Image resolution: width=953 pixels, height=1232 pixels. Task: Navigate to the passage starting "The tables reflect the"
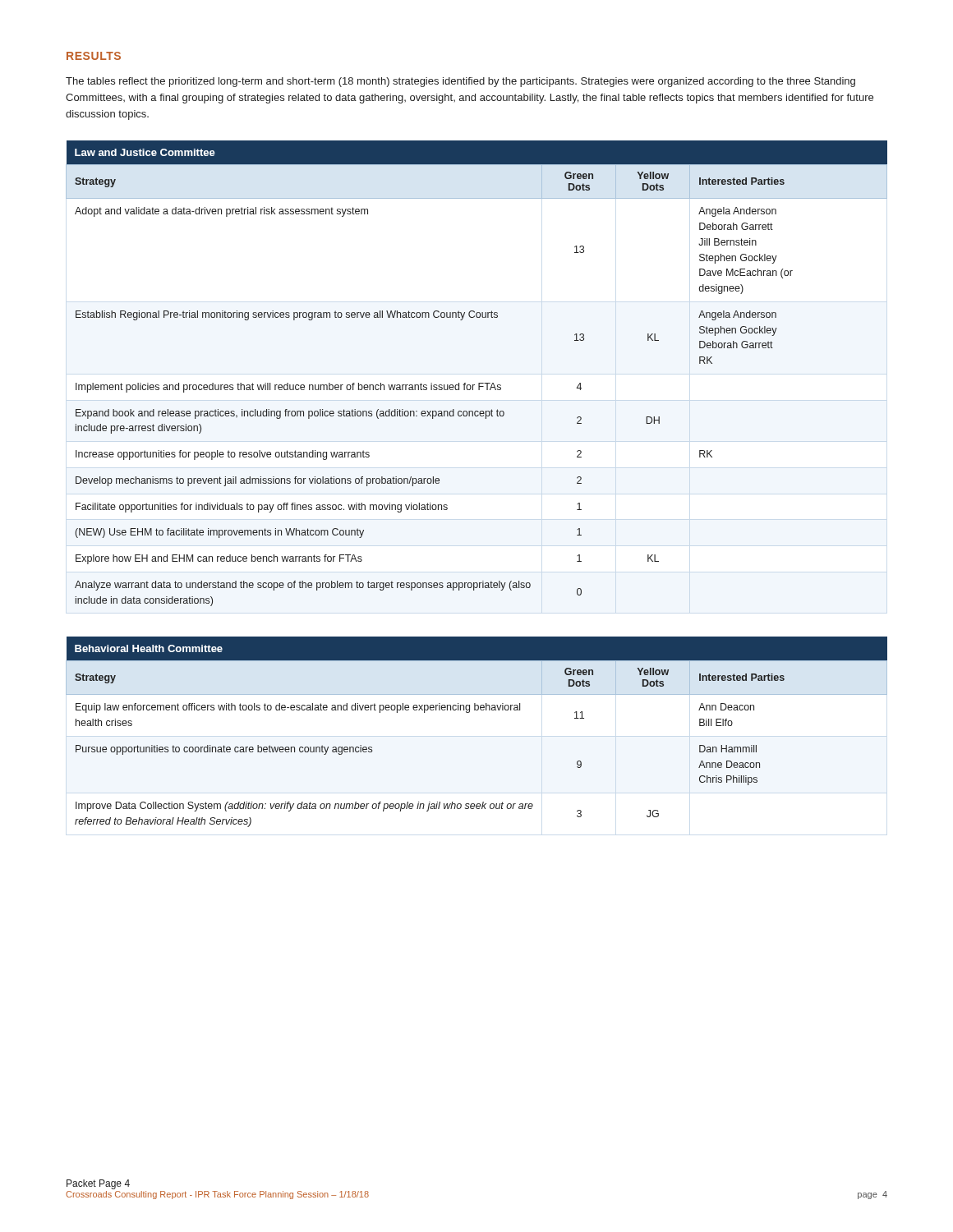476,98
